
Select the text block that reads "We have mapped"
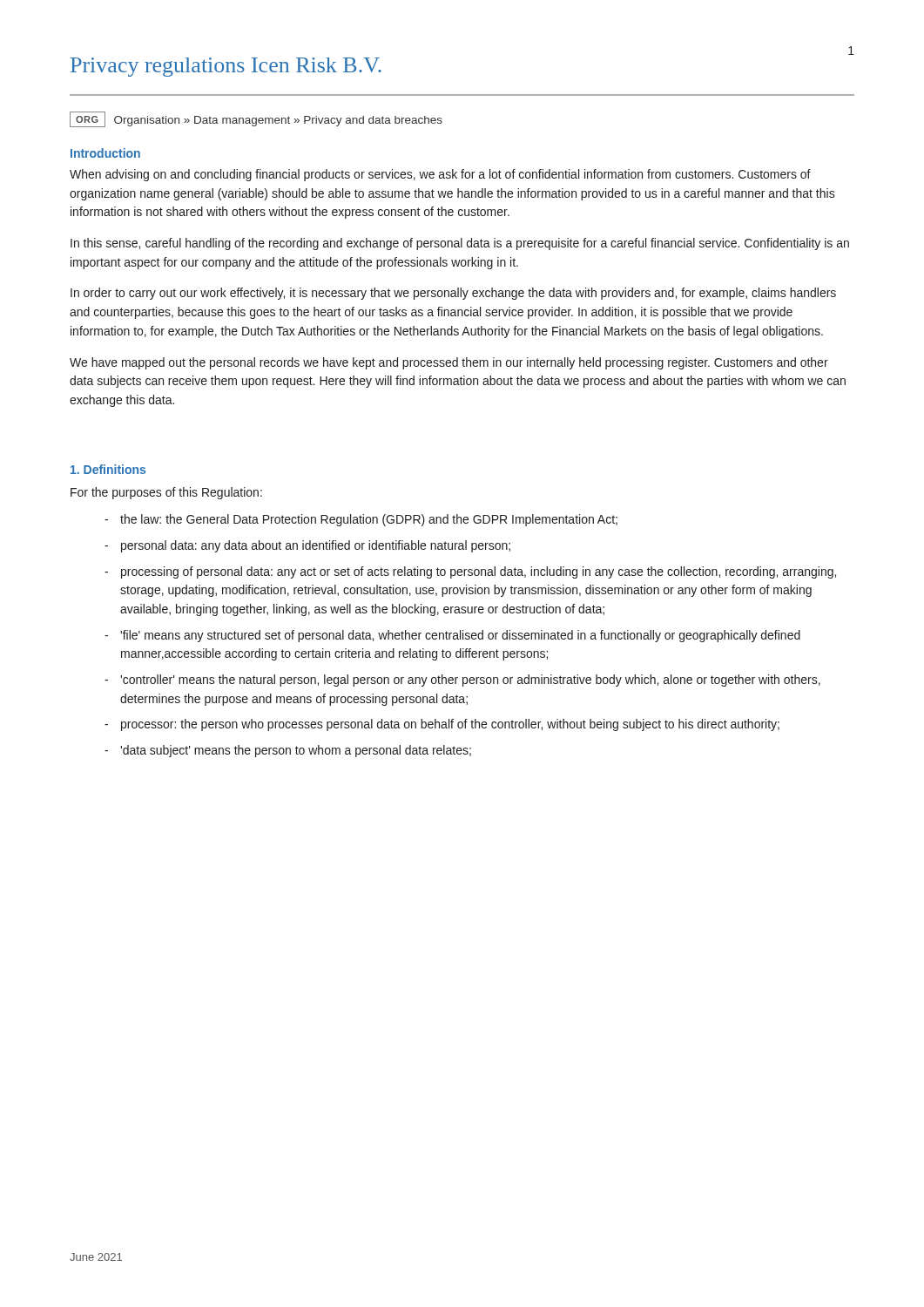click(458, 381)
